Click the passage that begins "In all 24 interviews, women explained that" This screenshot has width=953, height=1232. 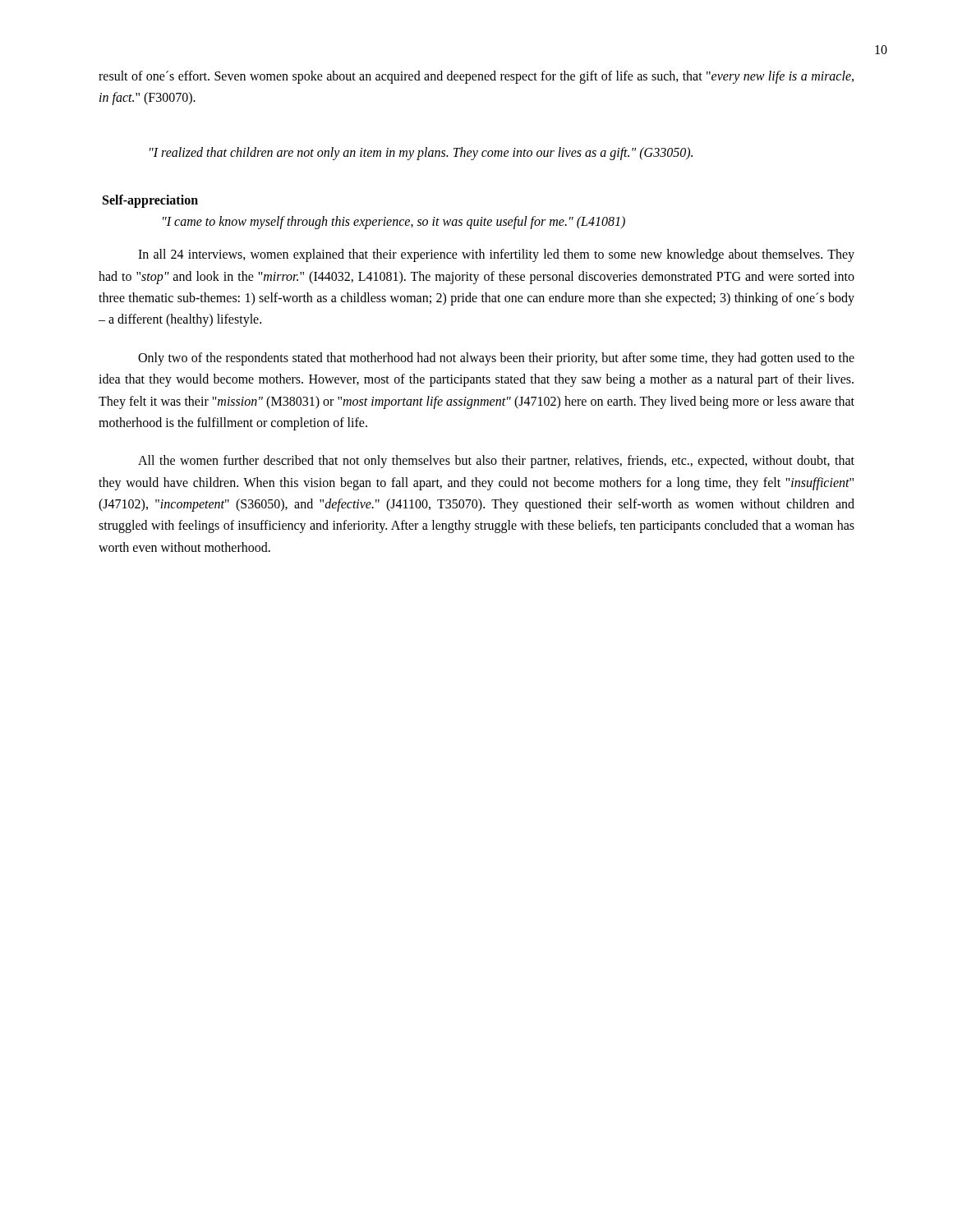(x=476, y=287)
